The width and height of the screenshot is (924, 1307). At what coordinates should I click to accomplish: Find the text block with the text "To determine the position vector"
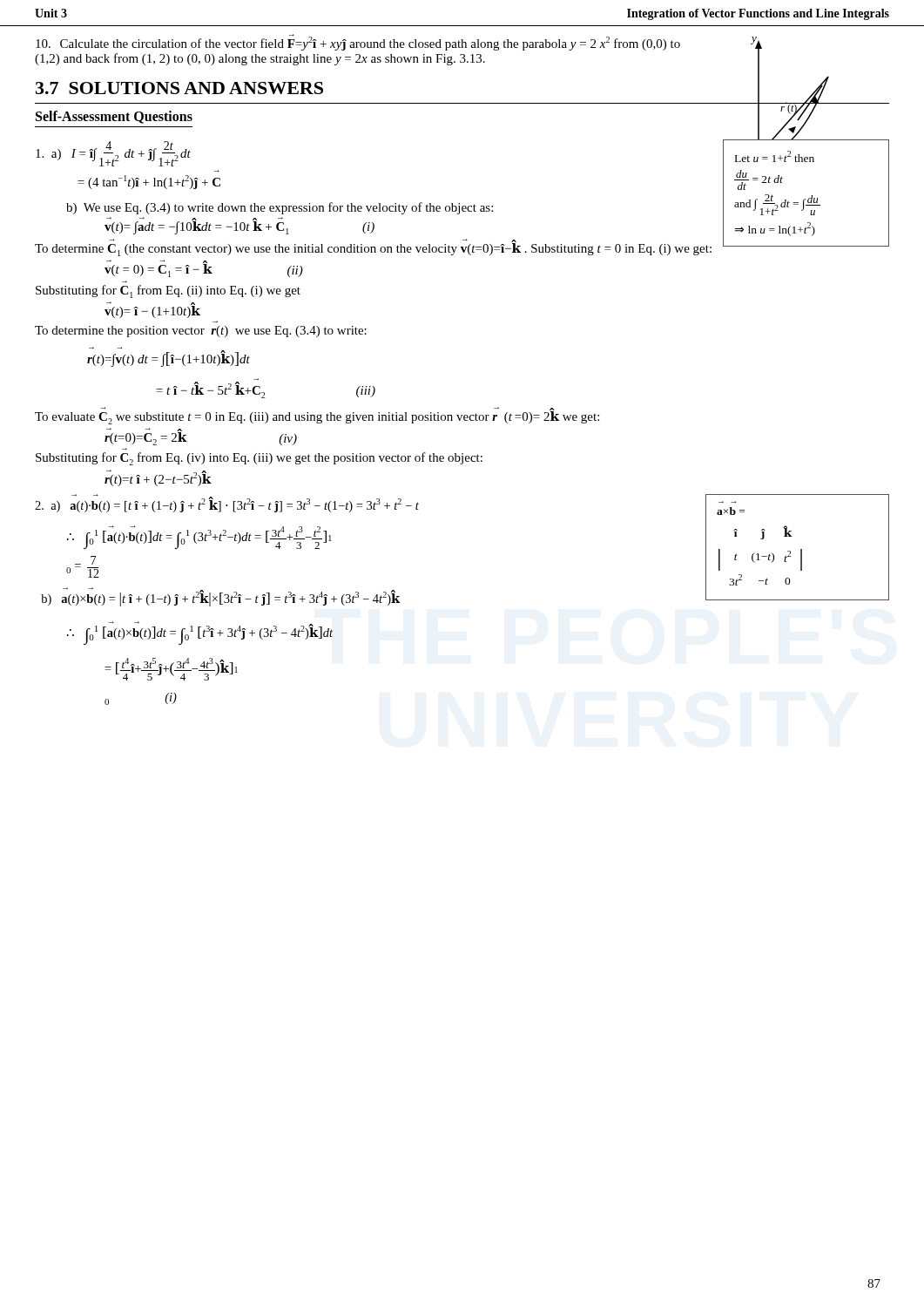(201, 331)
